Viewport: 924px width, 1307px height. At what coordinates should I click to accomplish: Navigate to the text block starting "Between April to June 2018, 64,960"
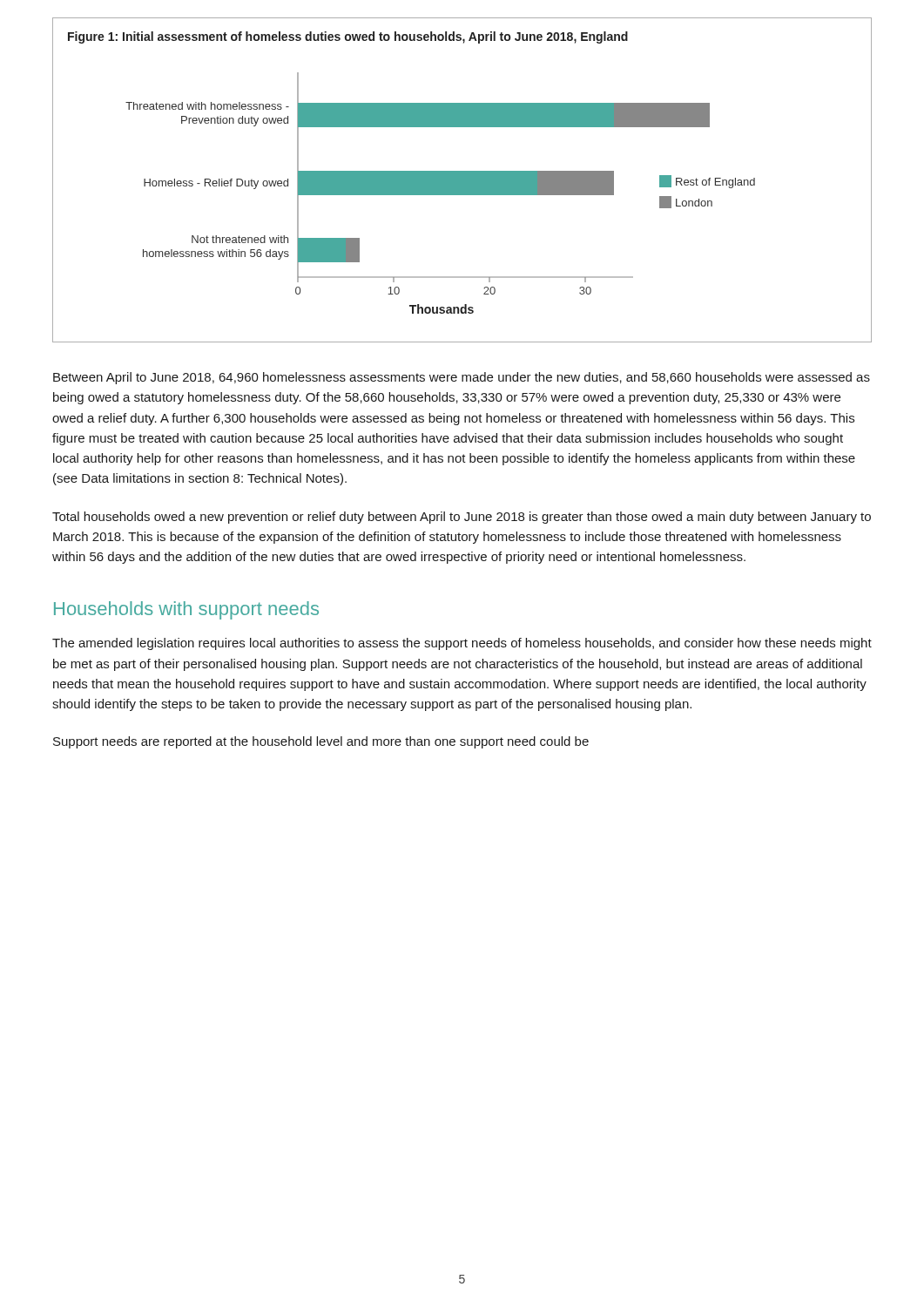[461, 428]
